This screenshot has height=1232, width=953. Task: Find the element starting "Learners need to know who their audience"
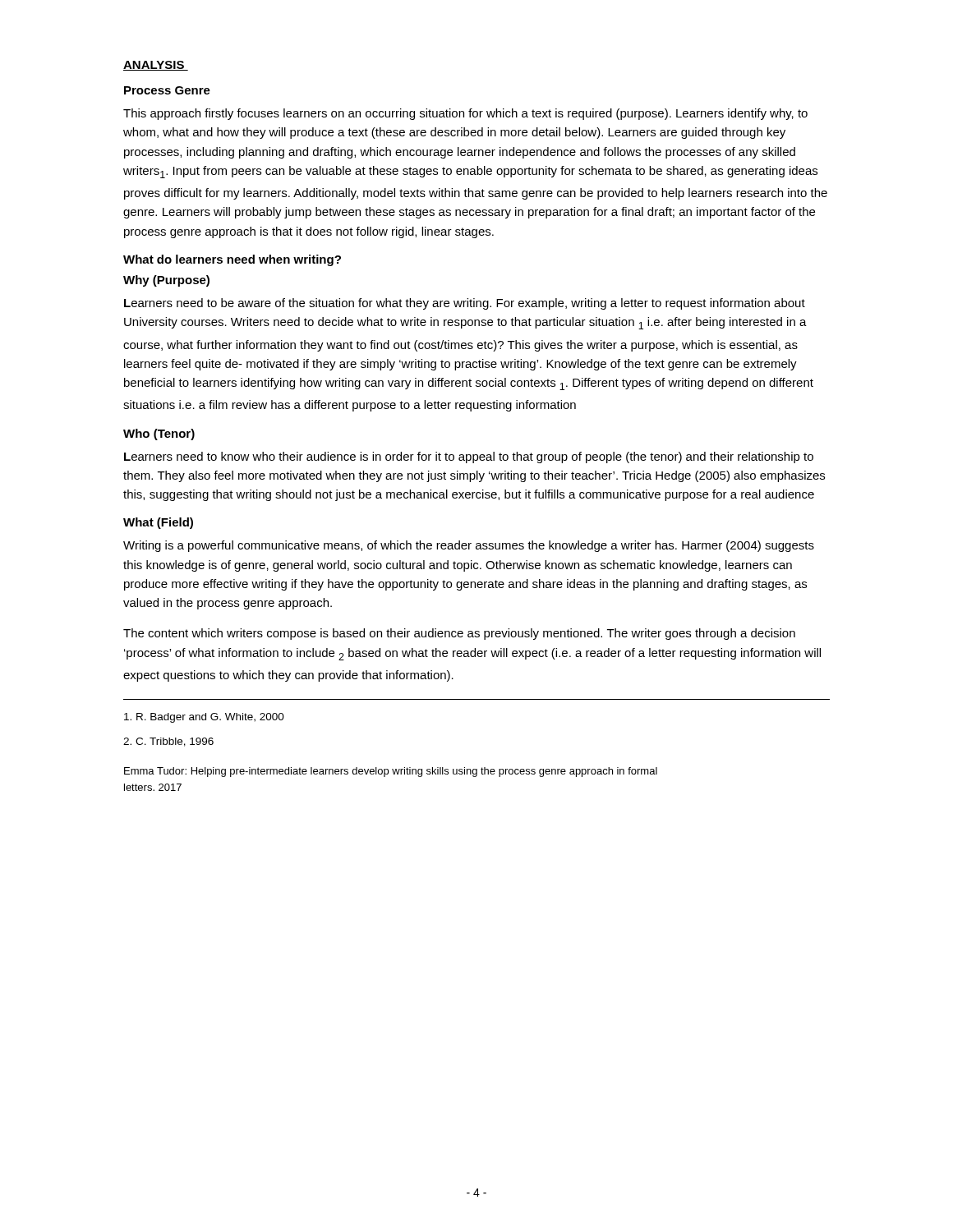[474, 475]
